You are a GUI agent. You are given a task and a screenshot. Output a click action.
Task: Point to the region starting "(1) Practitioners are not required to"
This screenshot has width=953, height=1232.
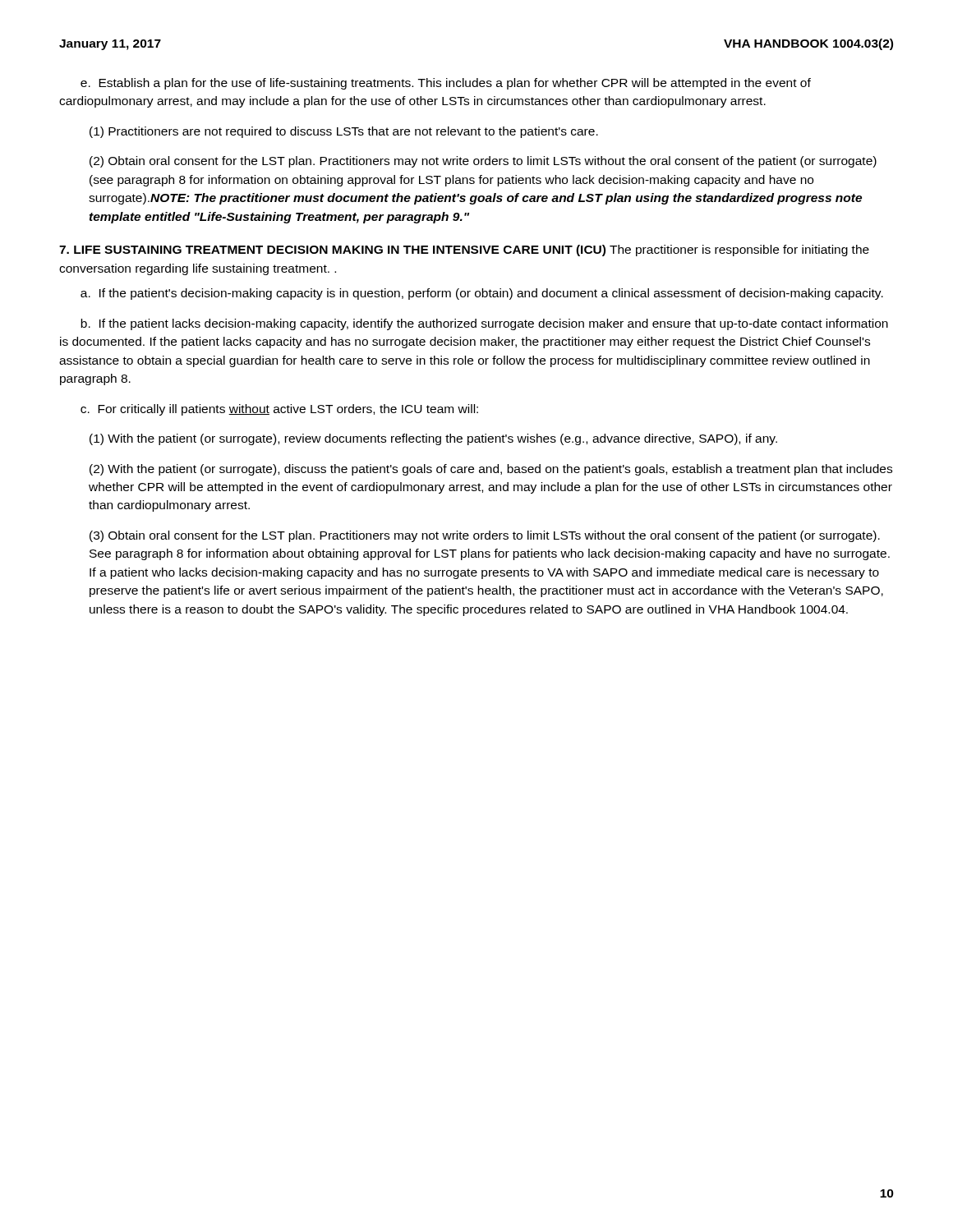click(x=344, y=131)
